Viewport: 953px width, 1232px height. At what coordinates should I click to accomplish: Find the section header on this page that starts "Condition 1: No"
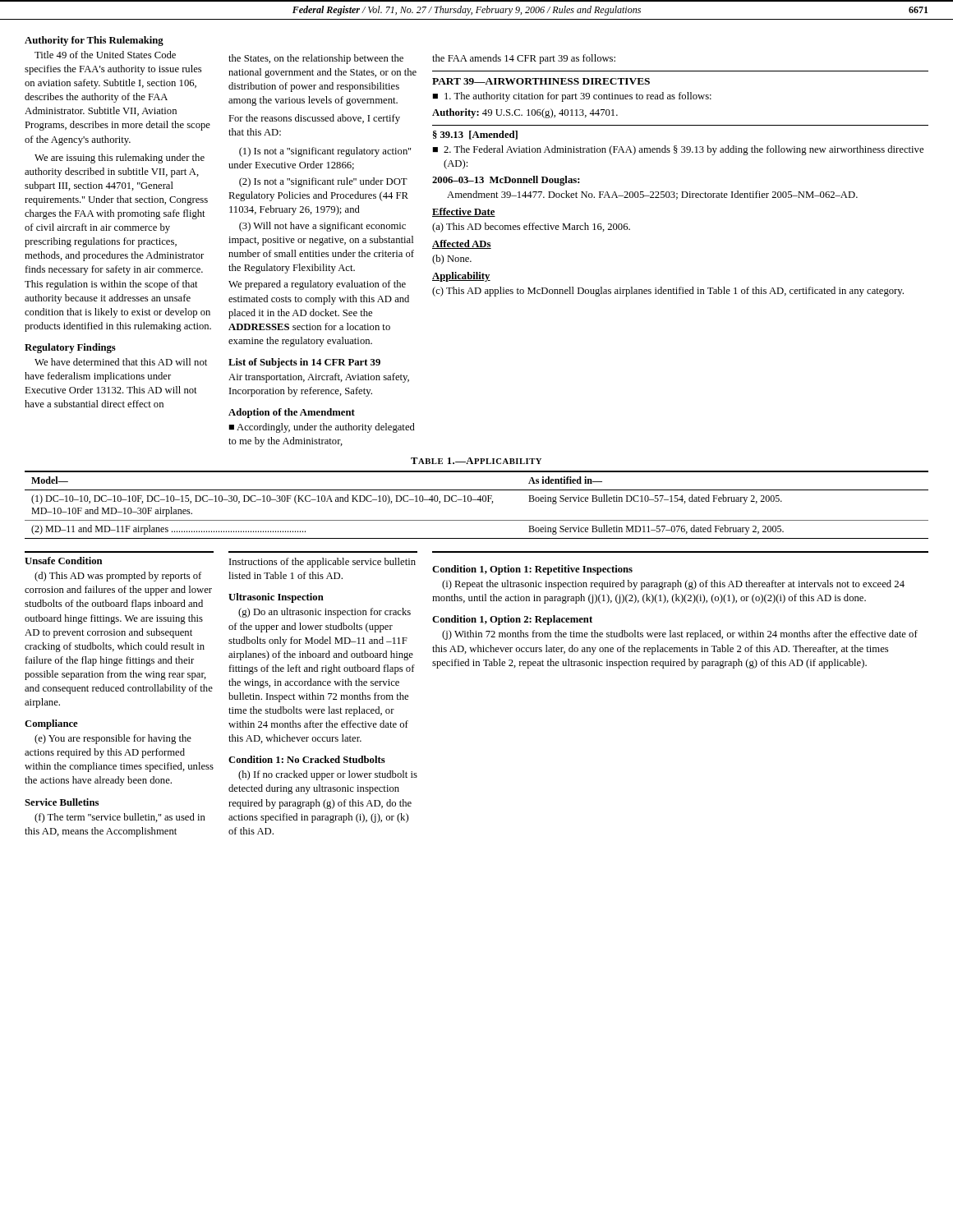tap(307, 760)
